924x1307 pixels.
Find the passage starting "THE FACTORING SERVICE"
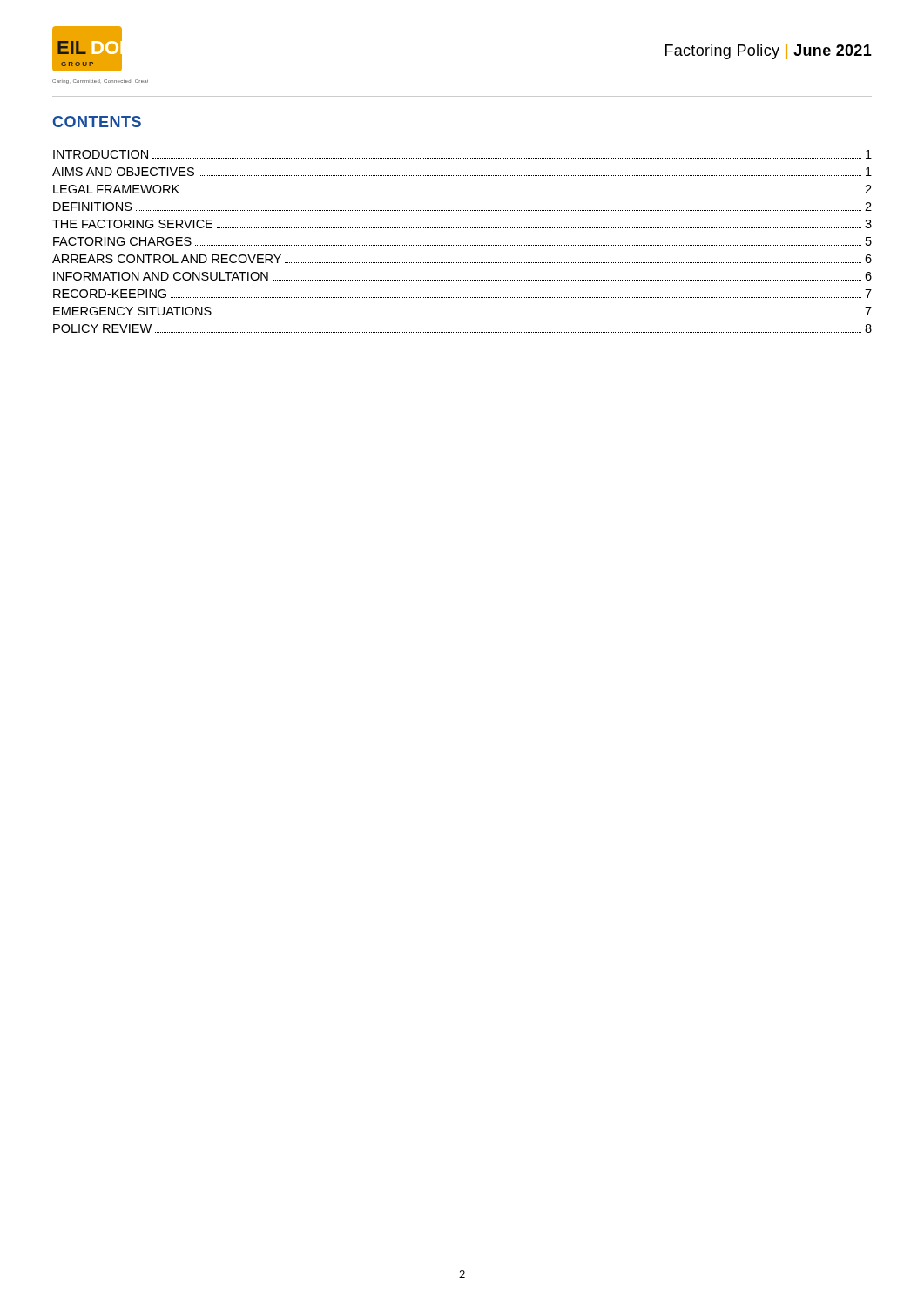[462, 224]
